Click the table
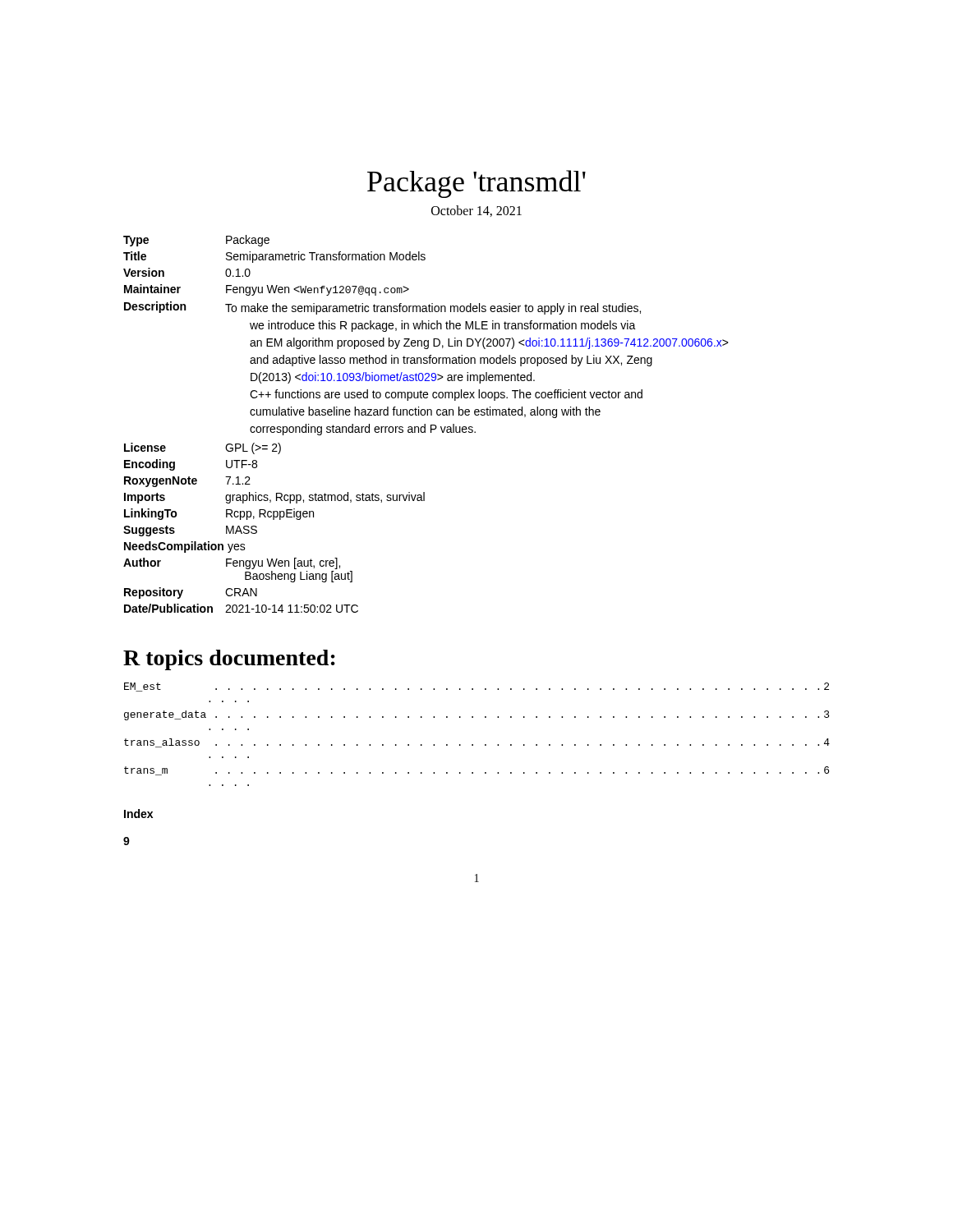This screenshot has width=953, height=1232. (x=476, y=735)
